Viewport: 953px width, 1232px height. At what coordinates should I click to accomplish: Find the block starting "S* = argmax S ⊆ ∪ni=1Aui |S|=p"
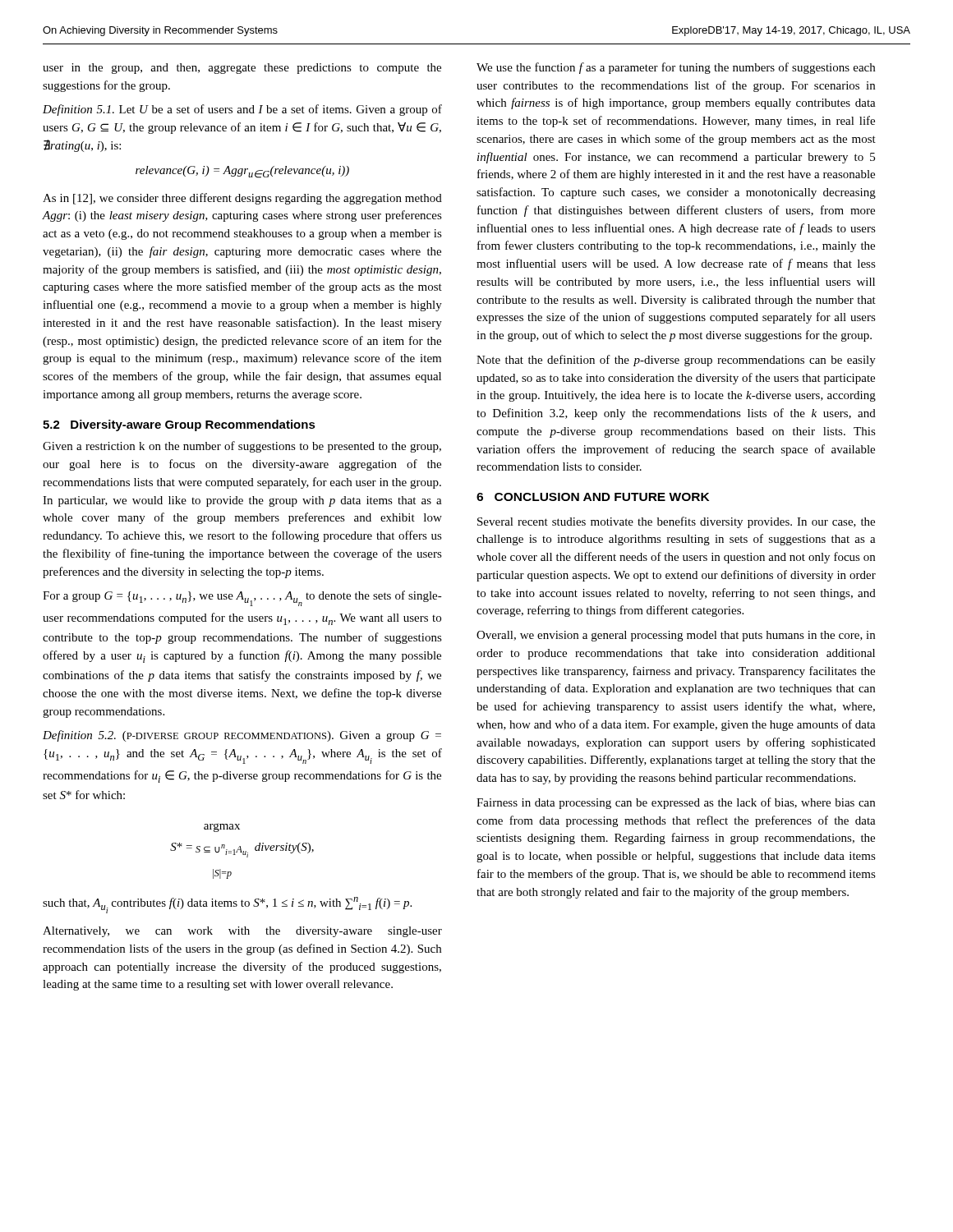pyautogui.click(x=242, y=848)
